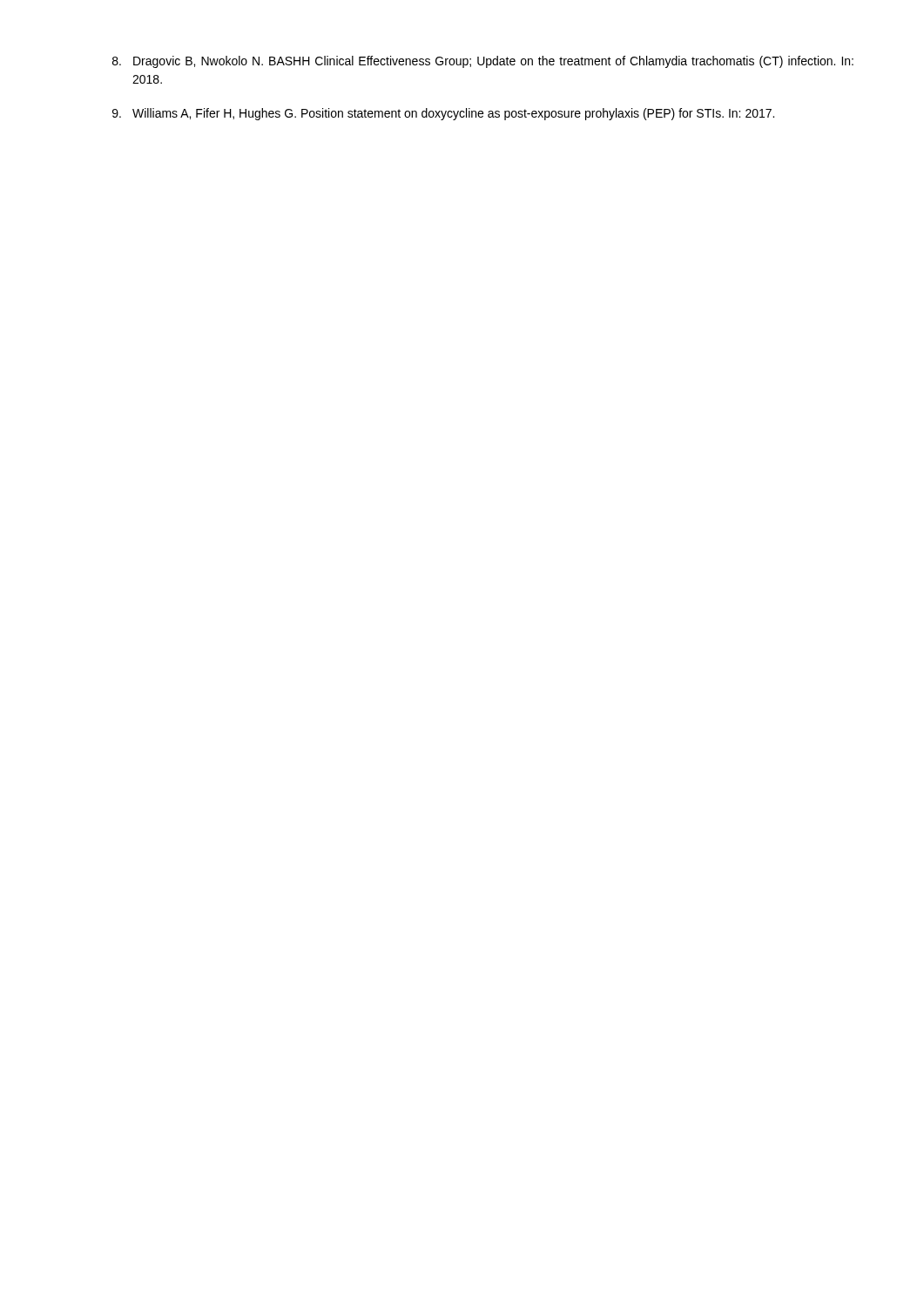Click on the list item with the text "8. Dragovic B, Nwokolo N. BASHH Clinical"
Screen dimensions: 1307x924
pos(462,71)
